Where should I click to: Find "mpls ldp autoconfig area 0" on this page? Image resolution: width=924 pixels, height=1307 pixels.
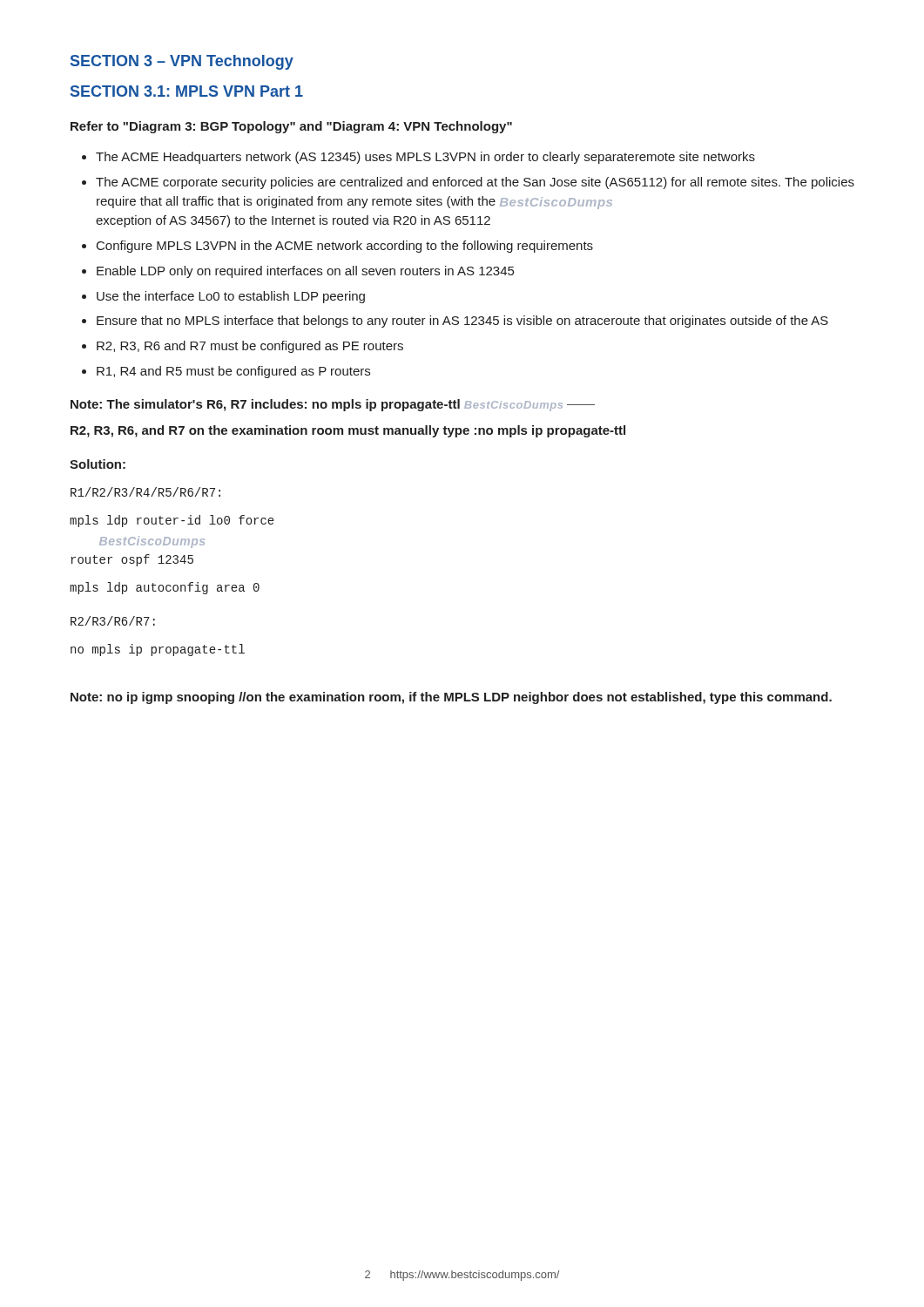[x=165, y=588]
